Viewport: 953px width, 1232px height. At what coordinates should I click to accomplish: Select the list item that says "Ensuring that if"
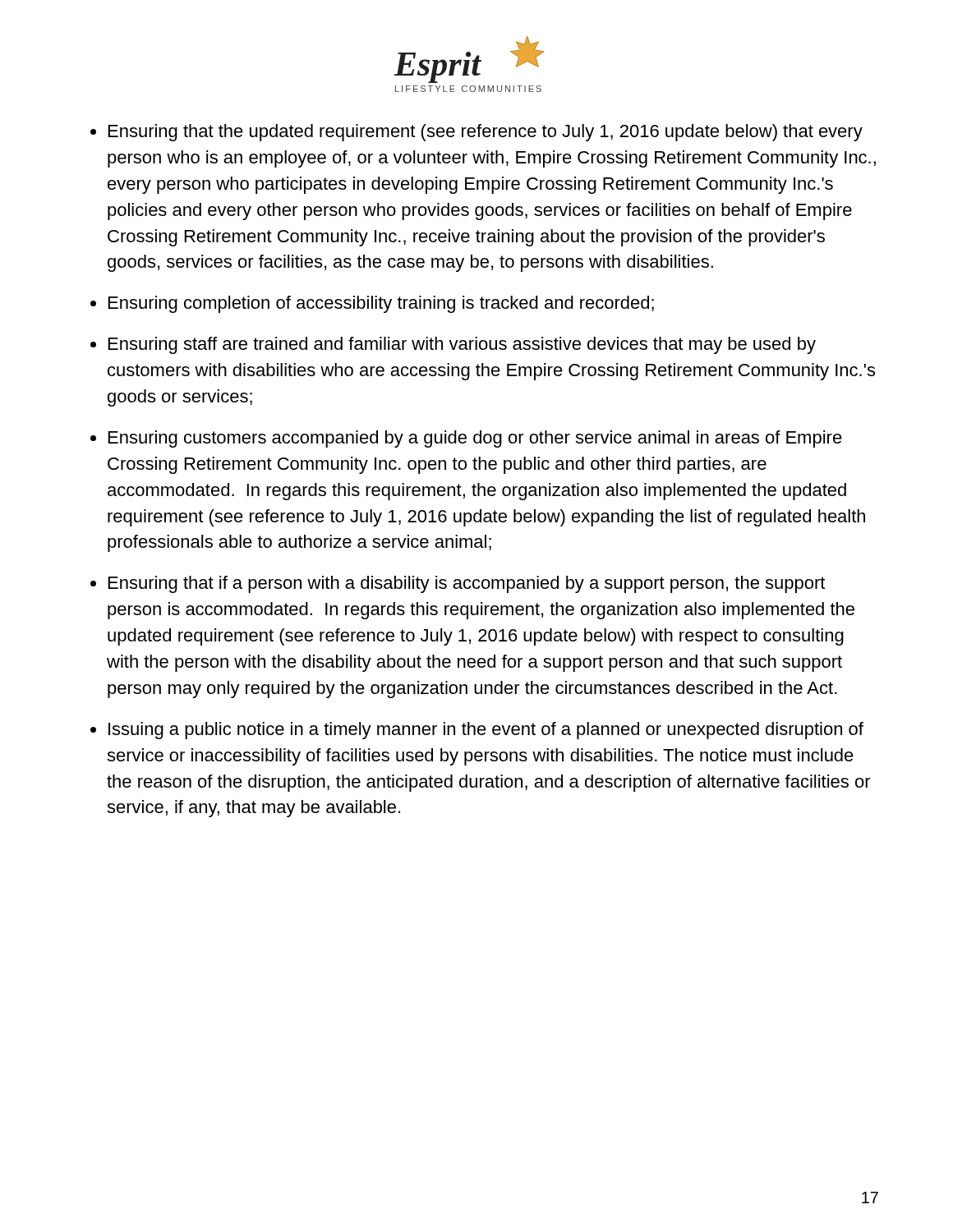coord(481,635)
